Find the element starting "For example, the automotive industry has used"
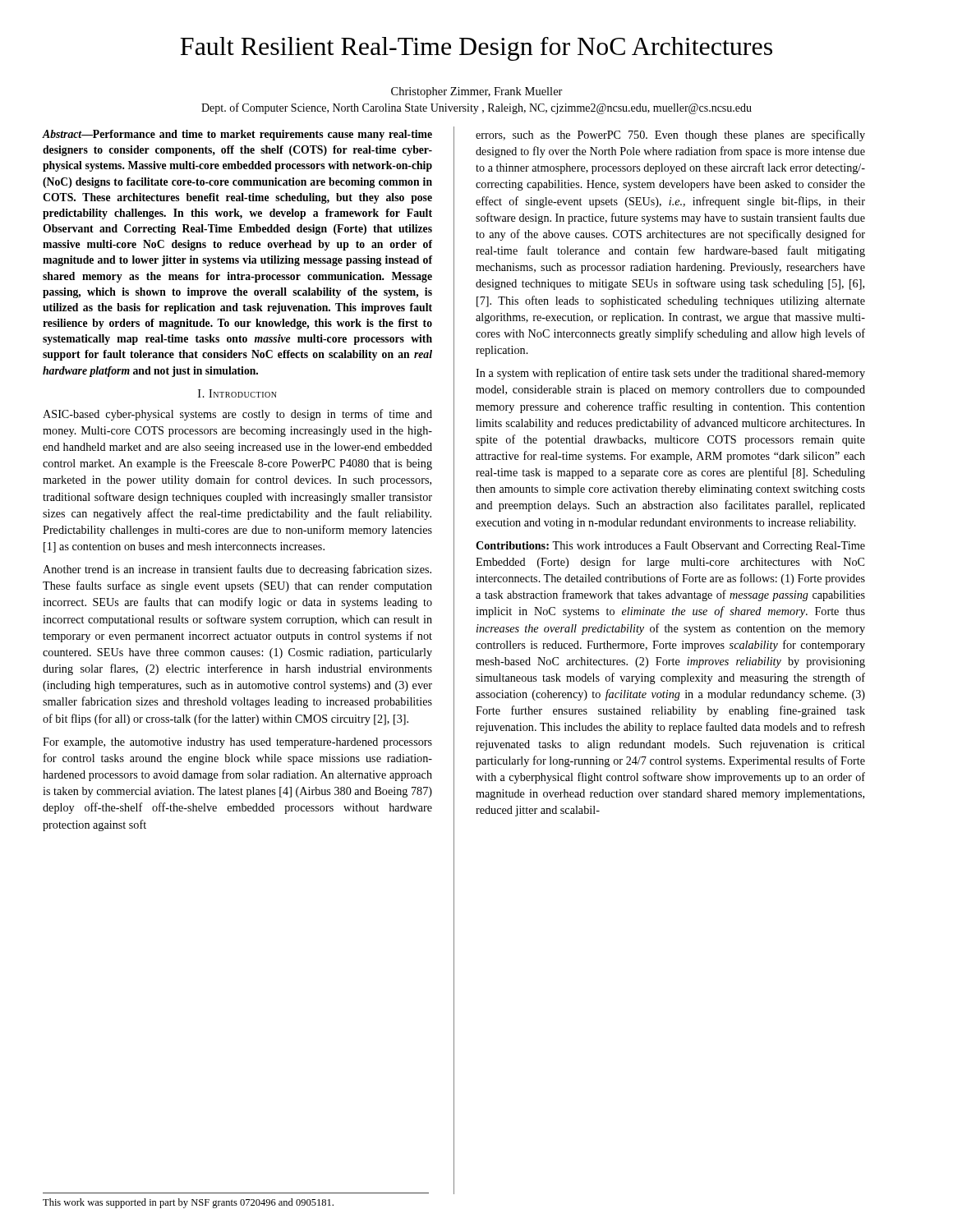The image size is (953, 1232). (237, 783)
